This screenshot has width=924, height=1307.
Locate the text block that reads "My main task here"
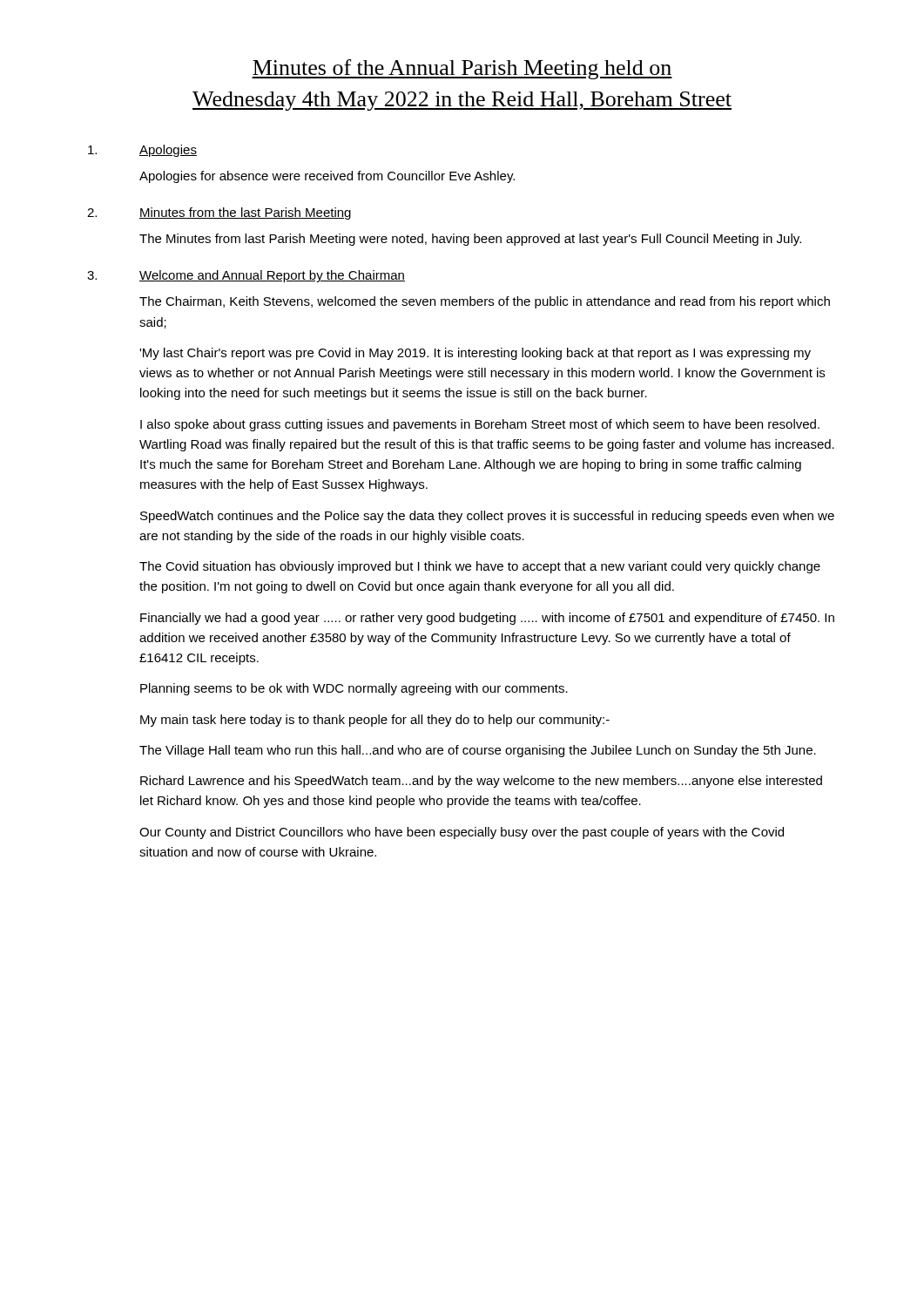[375, 719]
